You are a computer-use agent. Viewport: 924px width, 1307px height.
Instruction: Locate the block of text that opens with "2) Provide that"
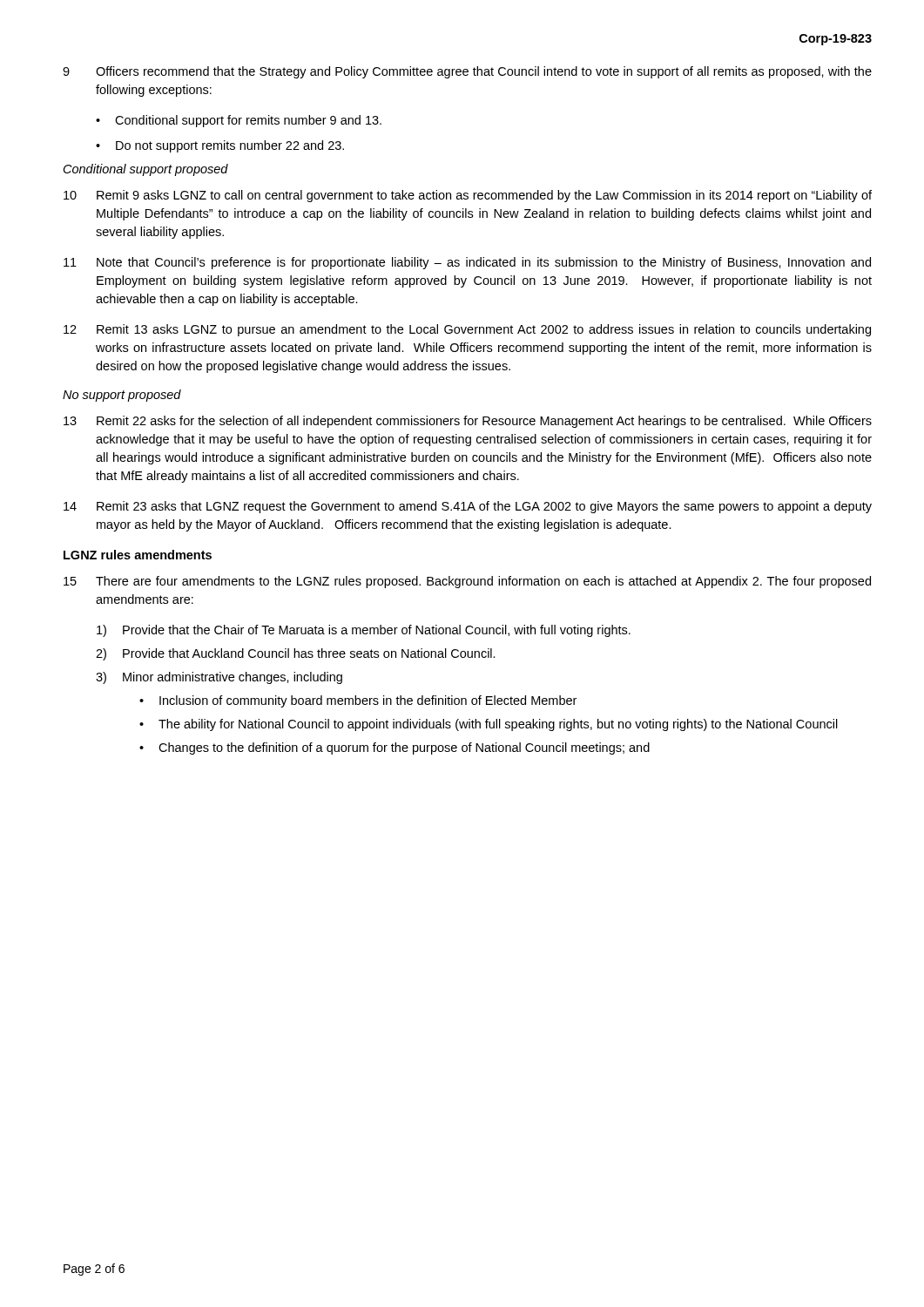point(484,654)
